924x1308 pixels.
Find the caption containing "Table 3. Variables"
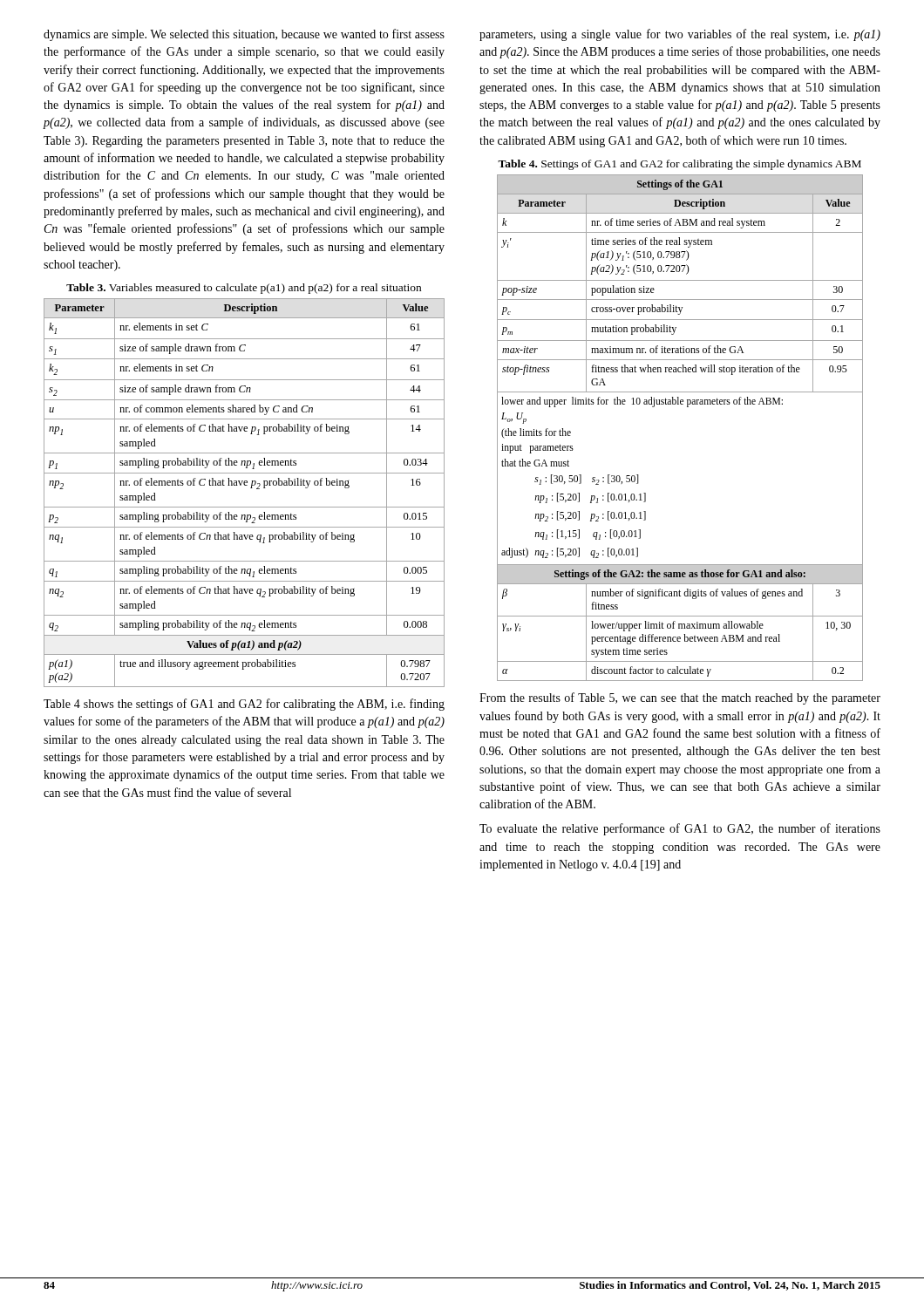click(244, 287)
